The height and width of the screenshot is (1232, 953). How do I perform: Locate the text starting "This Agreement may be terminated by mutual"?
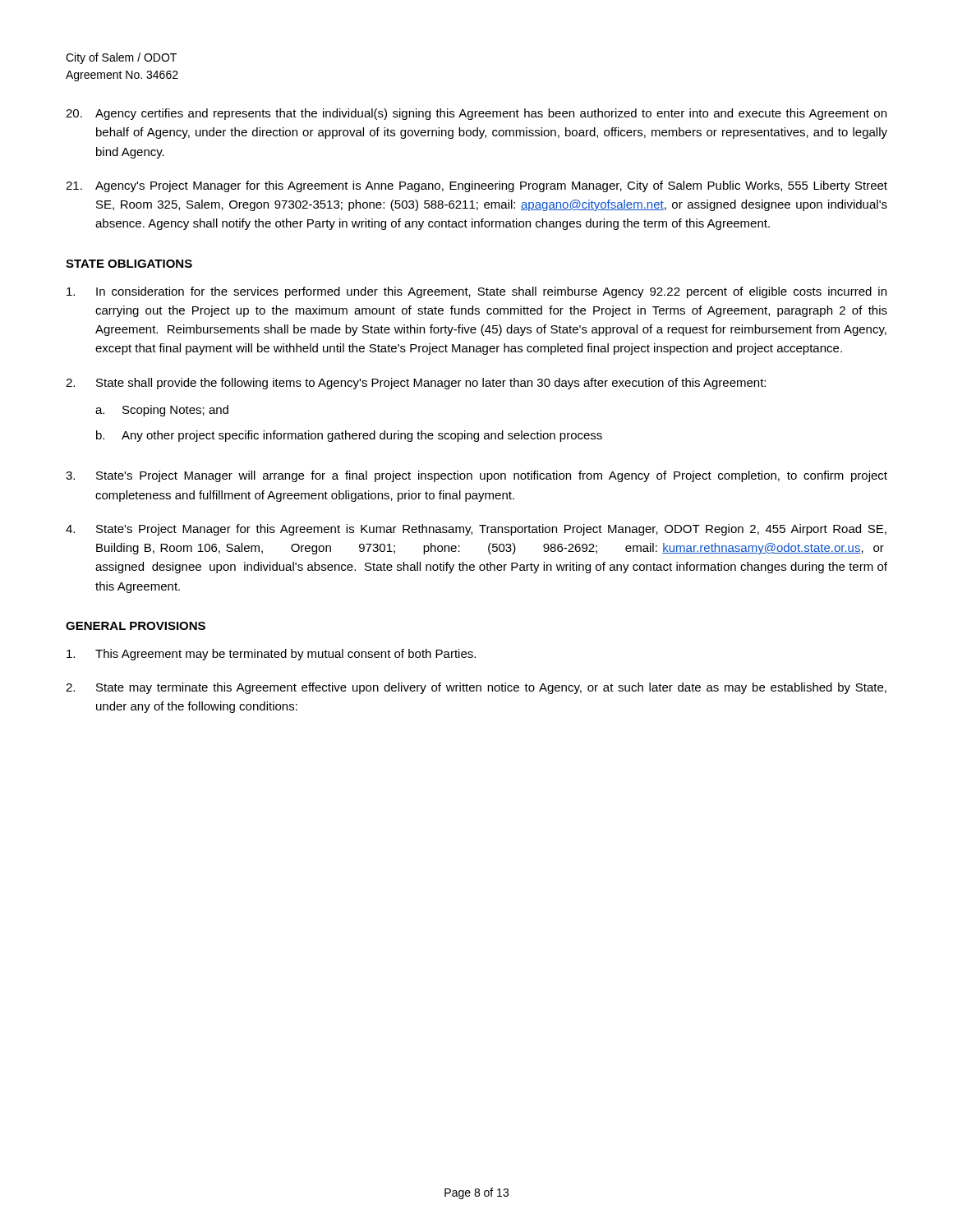(476, 653)
